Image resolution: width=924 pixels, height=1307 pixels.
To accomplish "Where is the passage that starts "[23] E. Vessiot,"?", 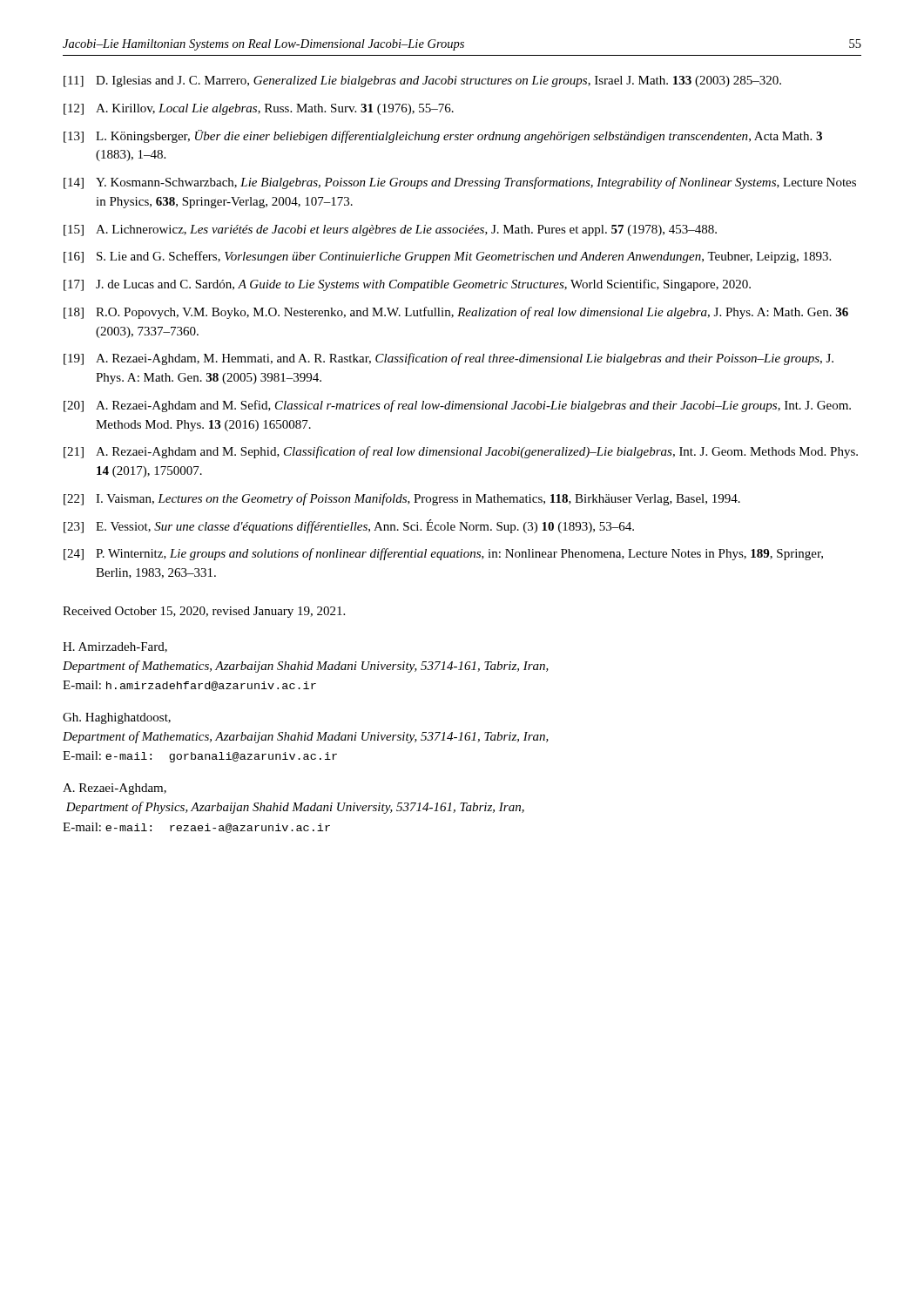I will point(462,527).
